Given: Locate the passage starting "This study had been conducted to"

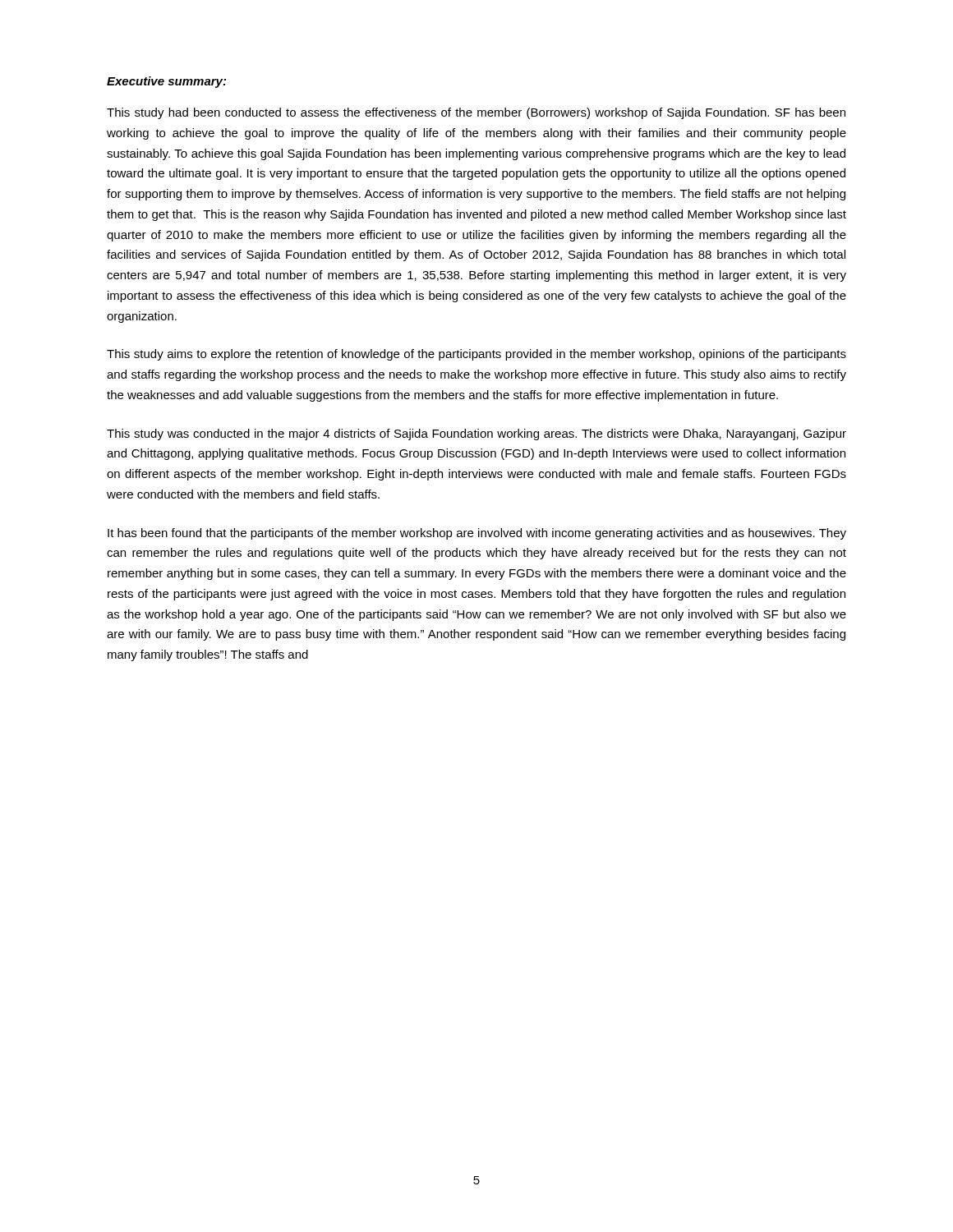Looking at the screenshot, I should 476,214.
